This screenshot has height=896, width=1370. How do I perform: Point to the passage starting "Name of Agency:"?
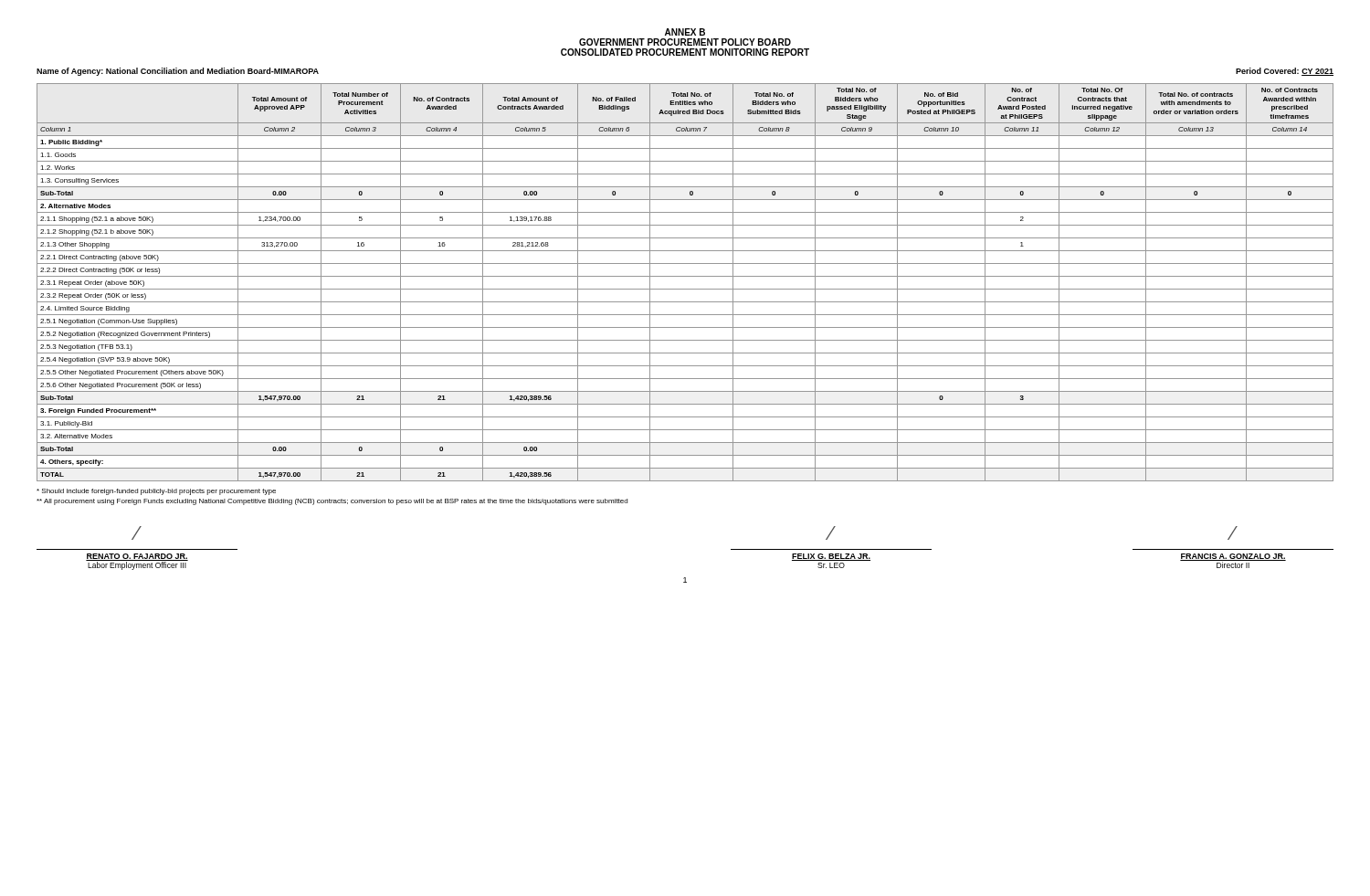tap(178, 71)
